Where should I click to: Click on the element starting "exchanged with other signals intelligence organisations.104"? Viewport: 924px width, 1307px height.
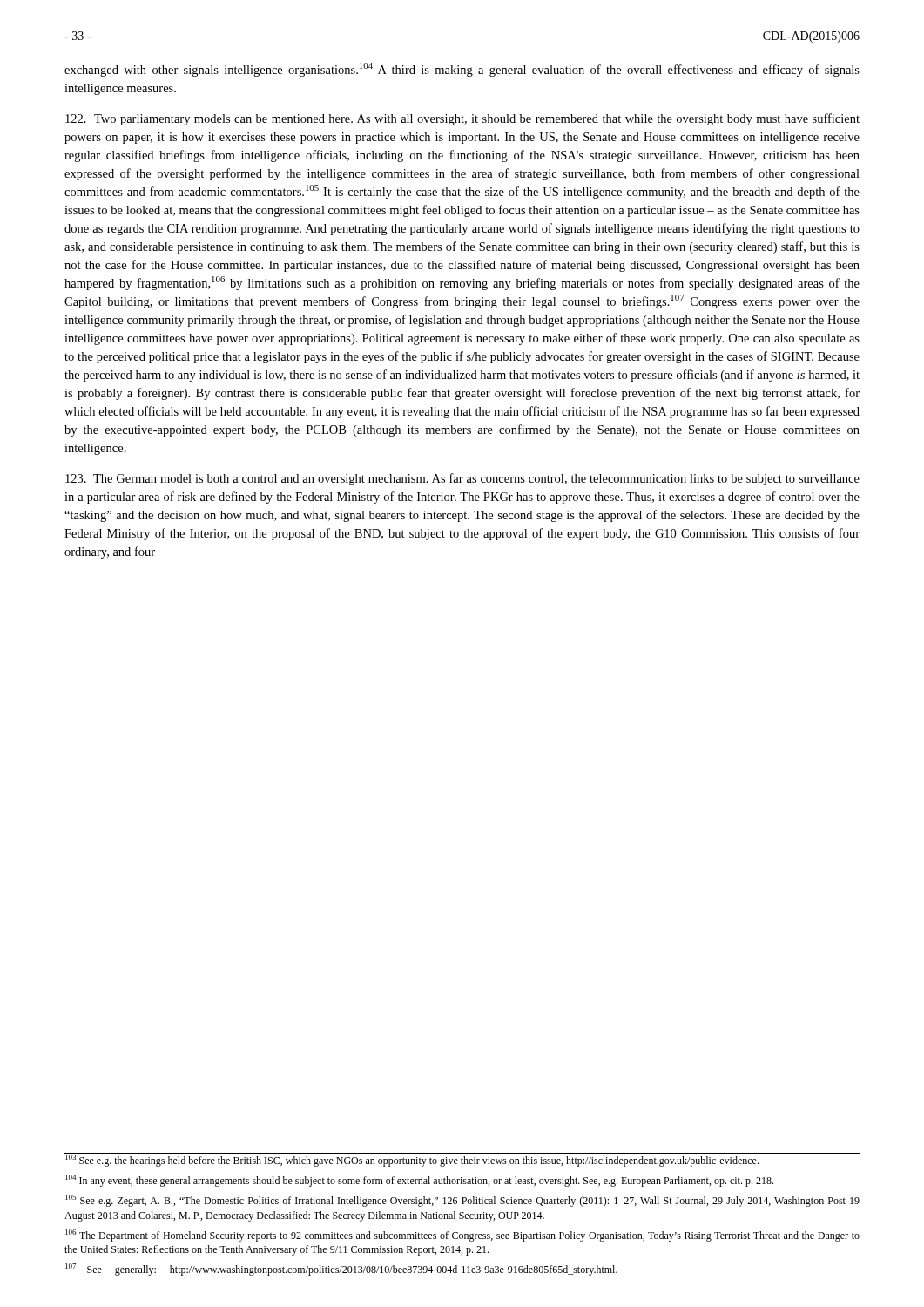462,78
